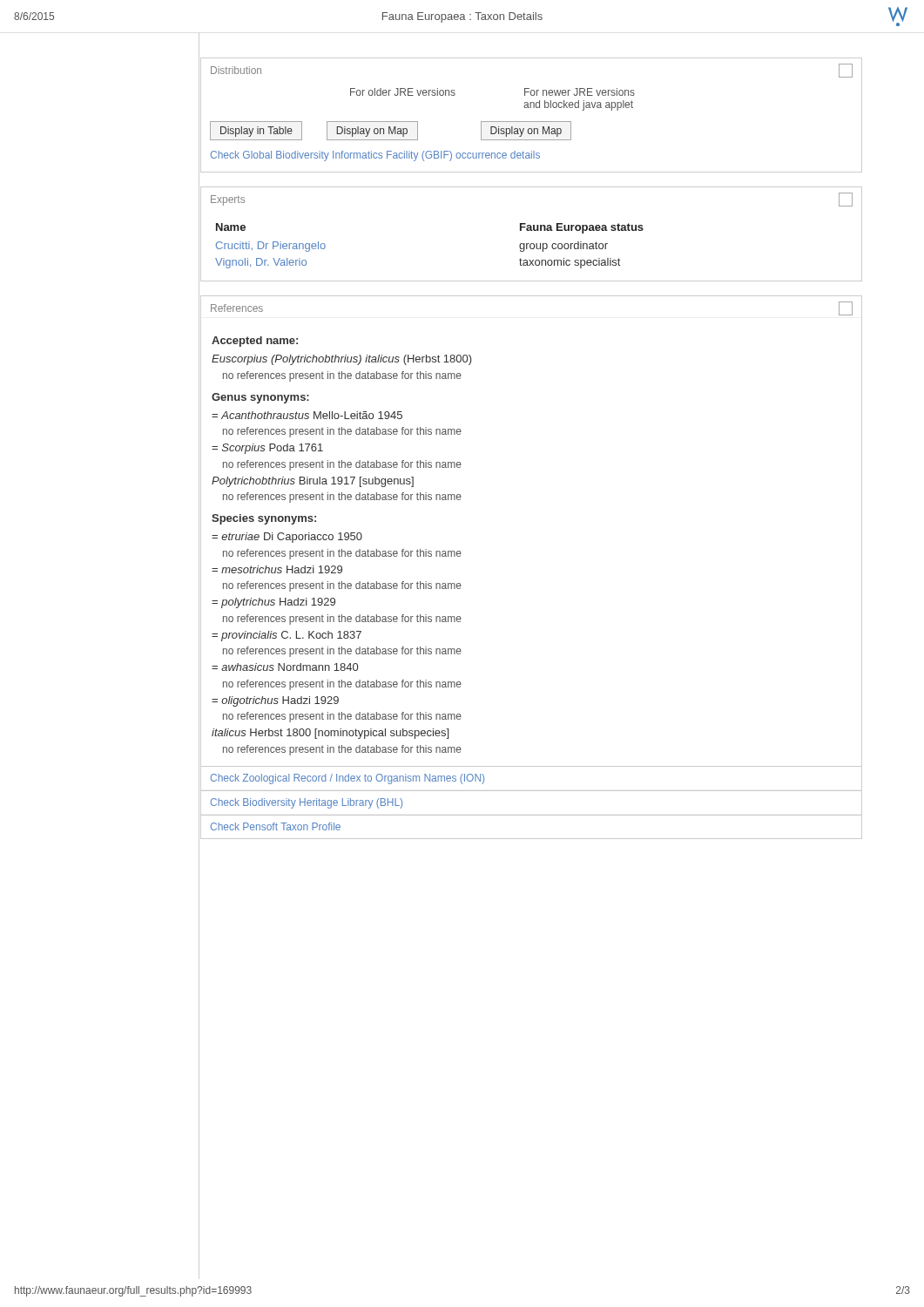The height and width of the screenshot is (1307, 924).
Task: Find "= awhasicus Nordmann 1840" on this page
Action: (285, 667)
